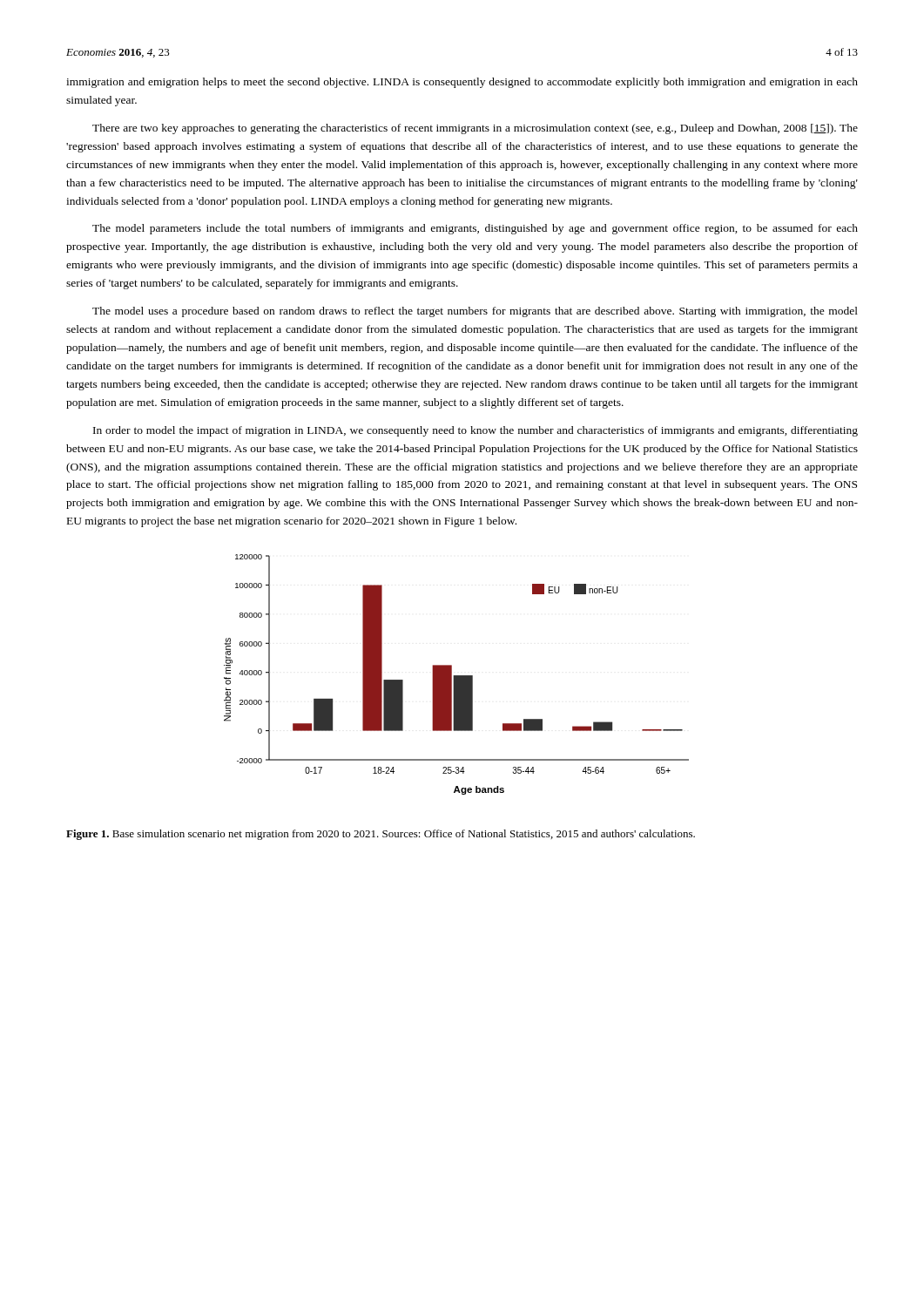Select the grouped bar chart

click(462, 682)
